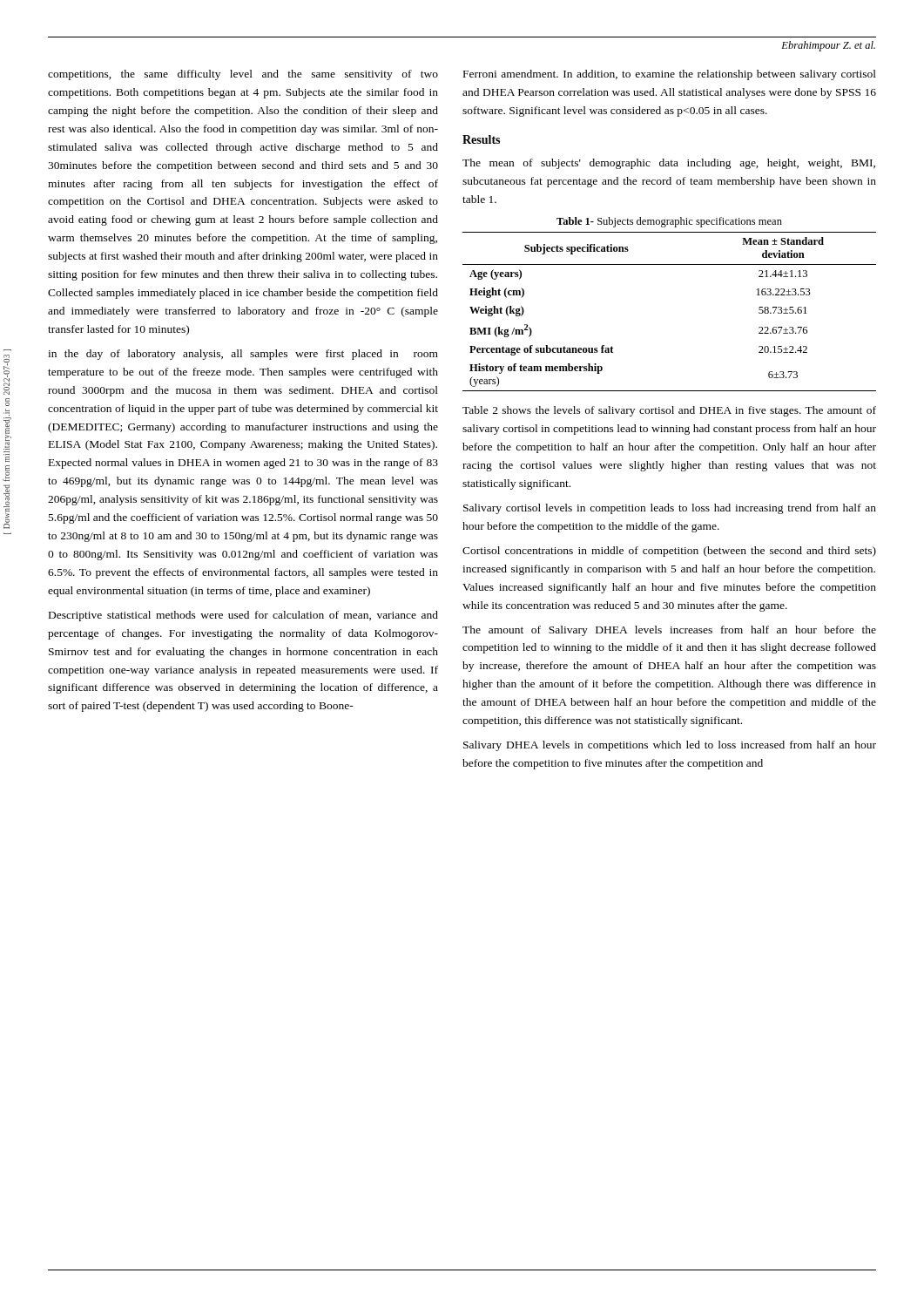Select the text block with the text "Salivary cortisol levels"
The height and width of the screenshot is (1307, 924).
click(669, 518)
